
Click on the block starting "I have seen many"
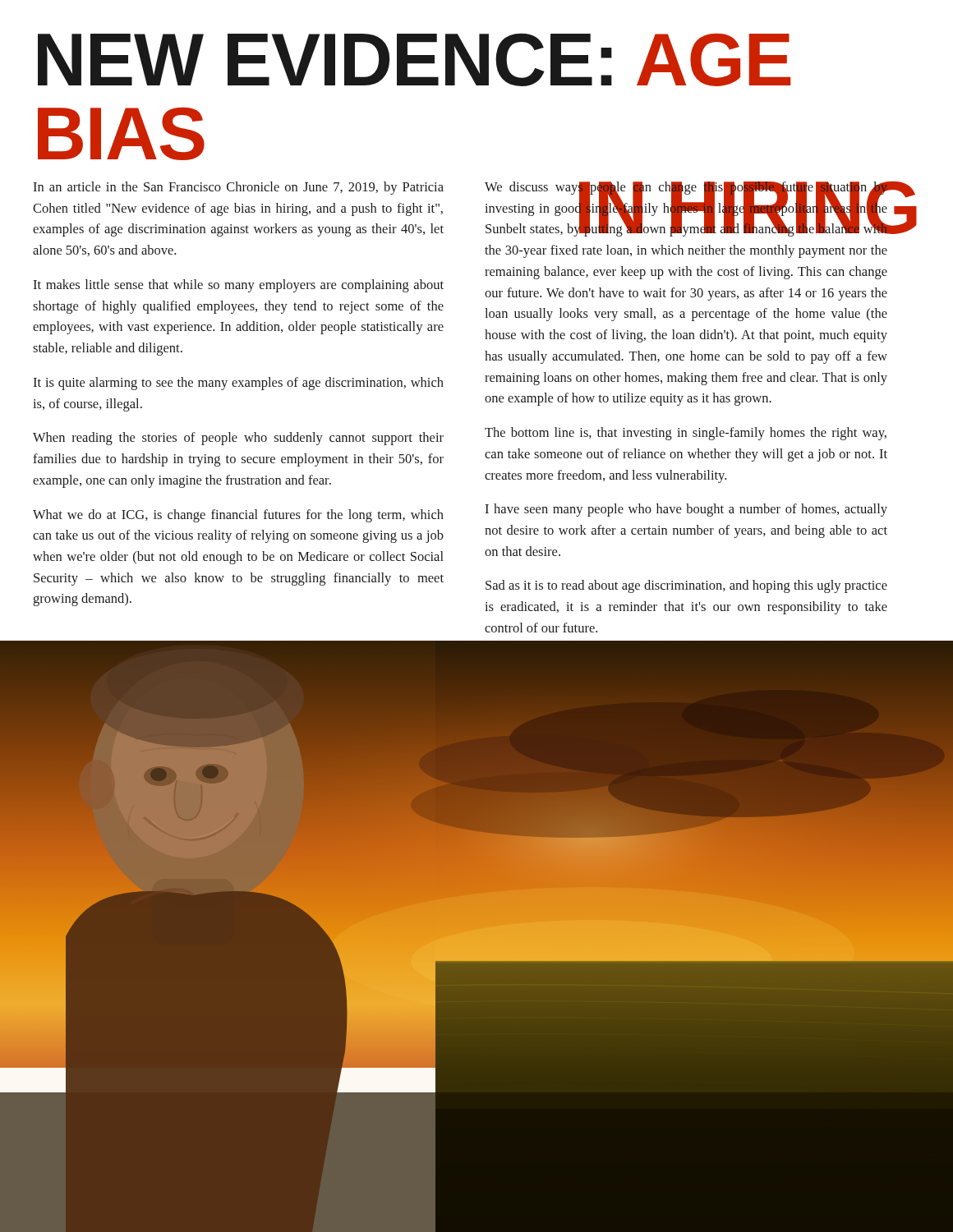tap(686, 530)
